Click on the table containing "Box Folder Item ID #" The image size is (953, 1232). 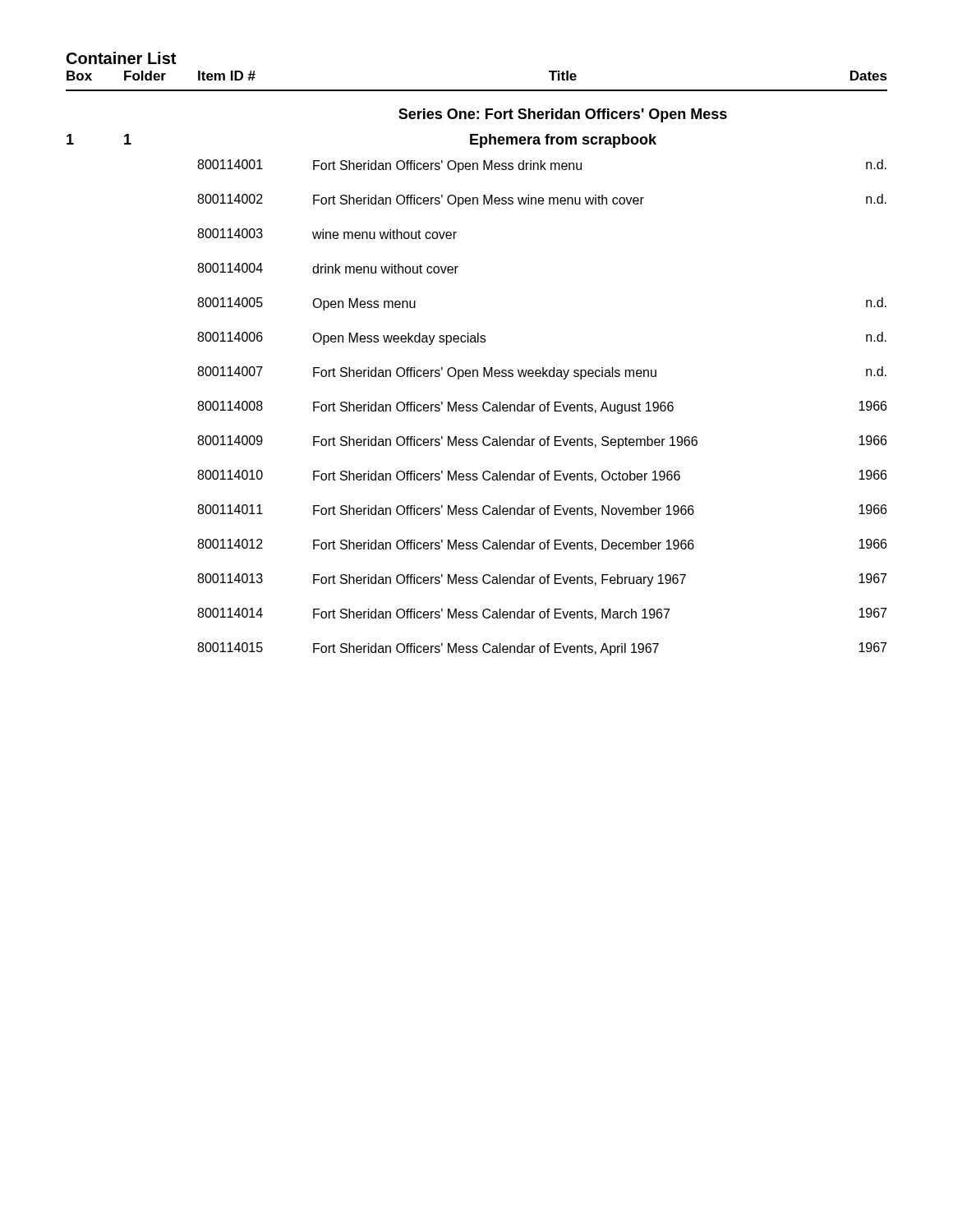(476, 367)
